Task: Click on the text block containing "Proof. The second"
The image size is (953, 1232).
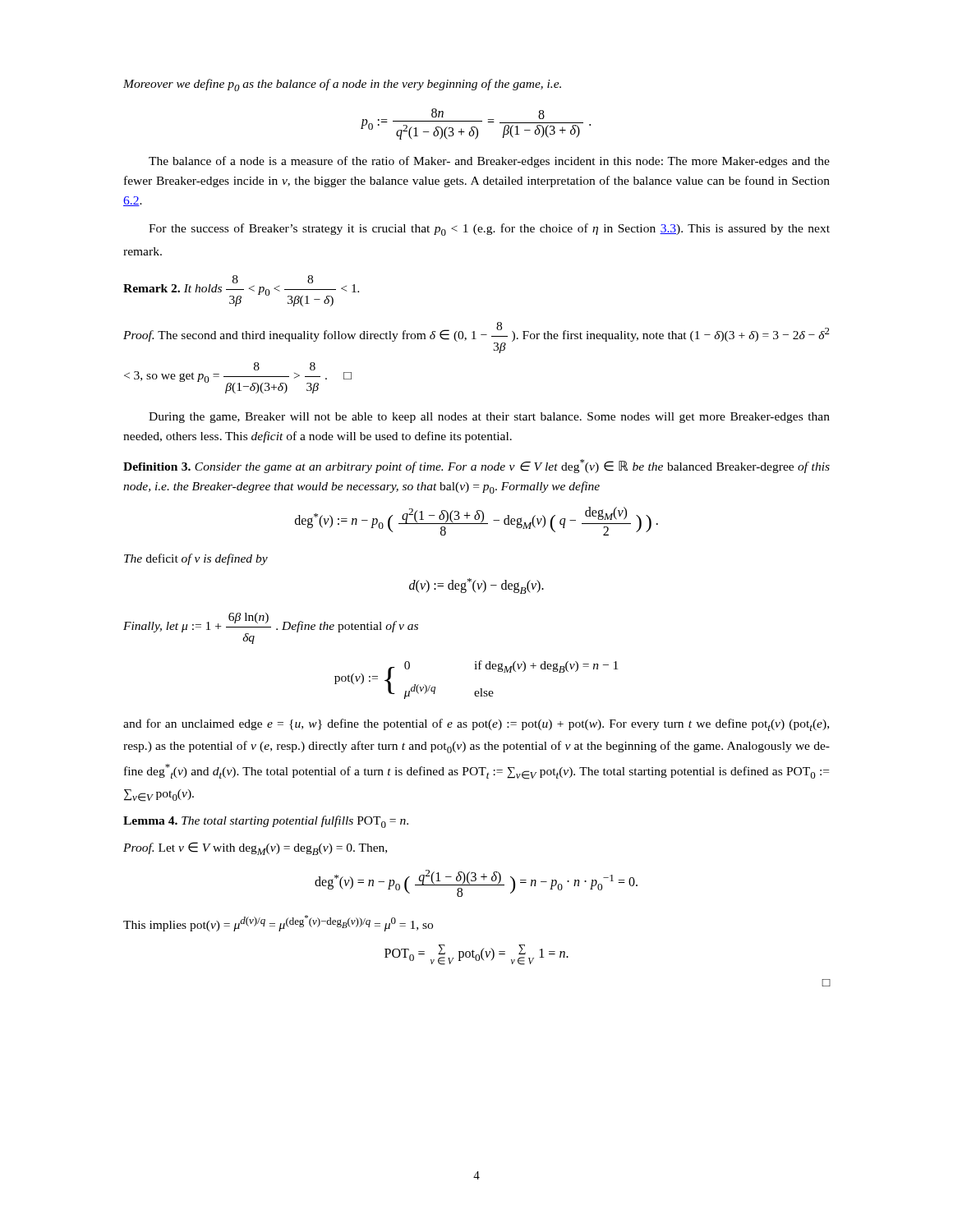Action: tap(476, 356)
